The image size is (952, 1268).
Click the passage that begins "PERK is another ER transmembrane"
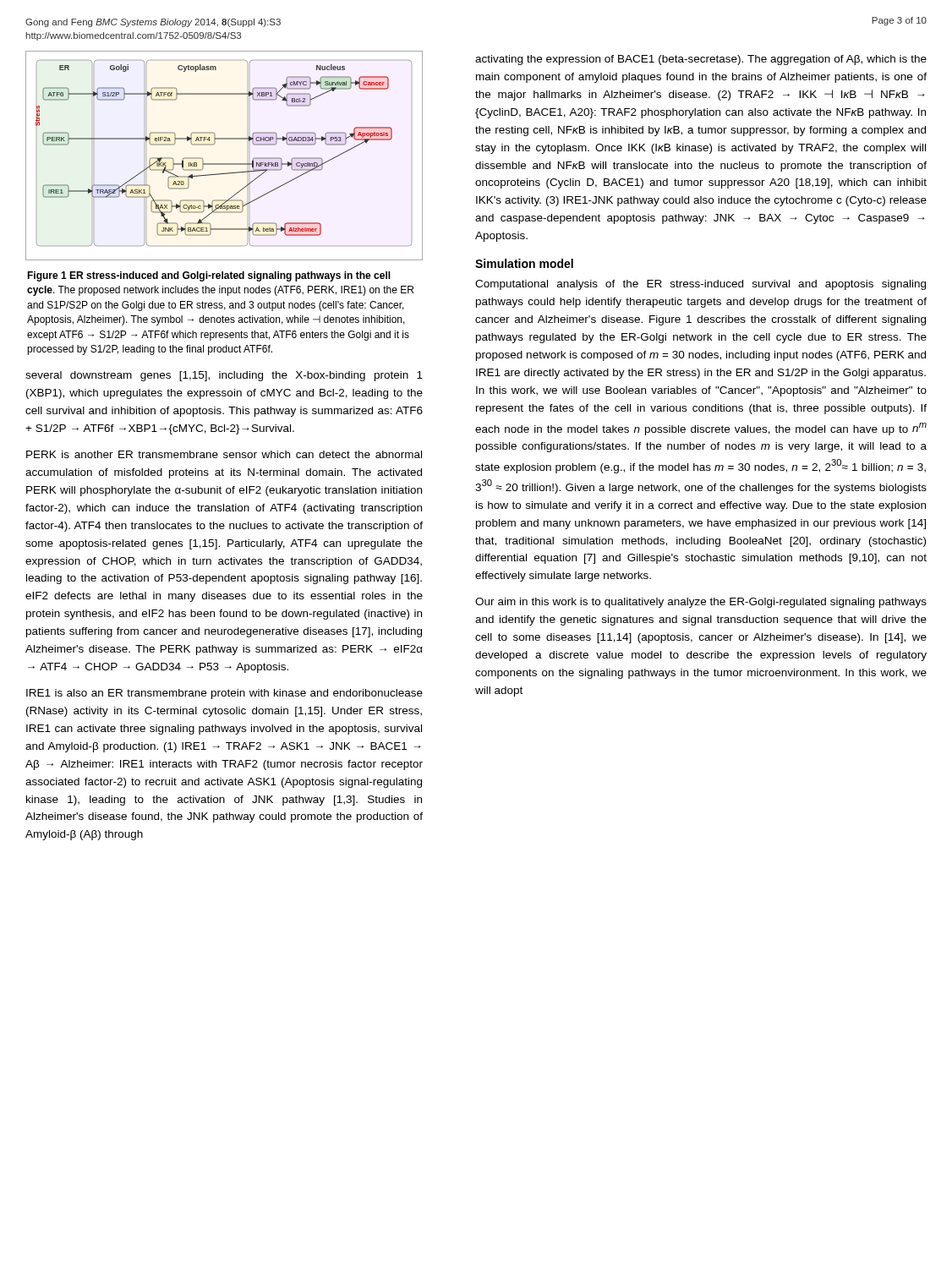(224, 561)
